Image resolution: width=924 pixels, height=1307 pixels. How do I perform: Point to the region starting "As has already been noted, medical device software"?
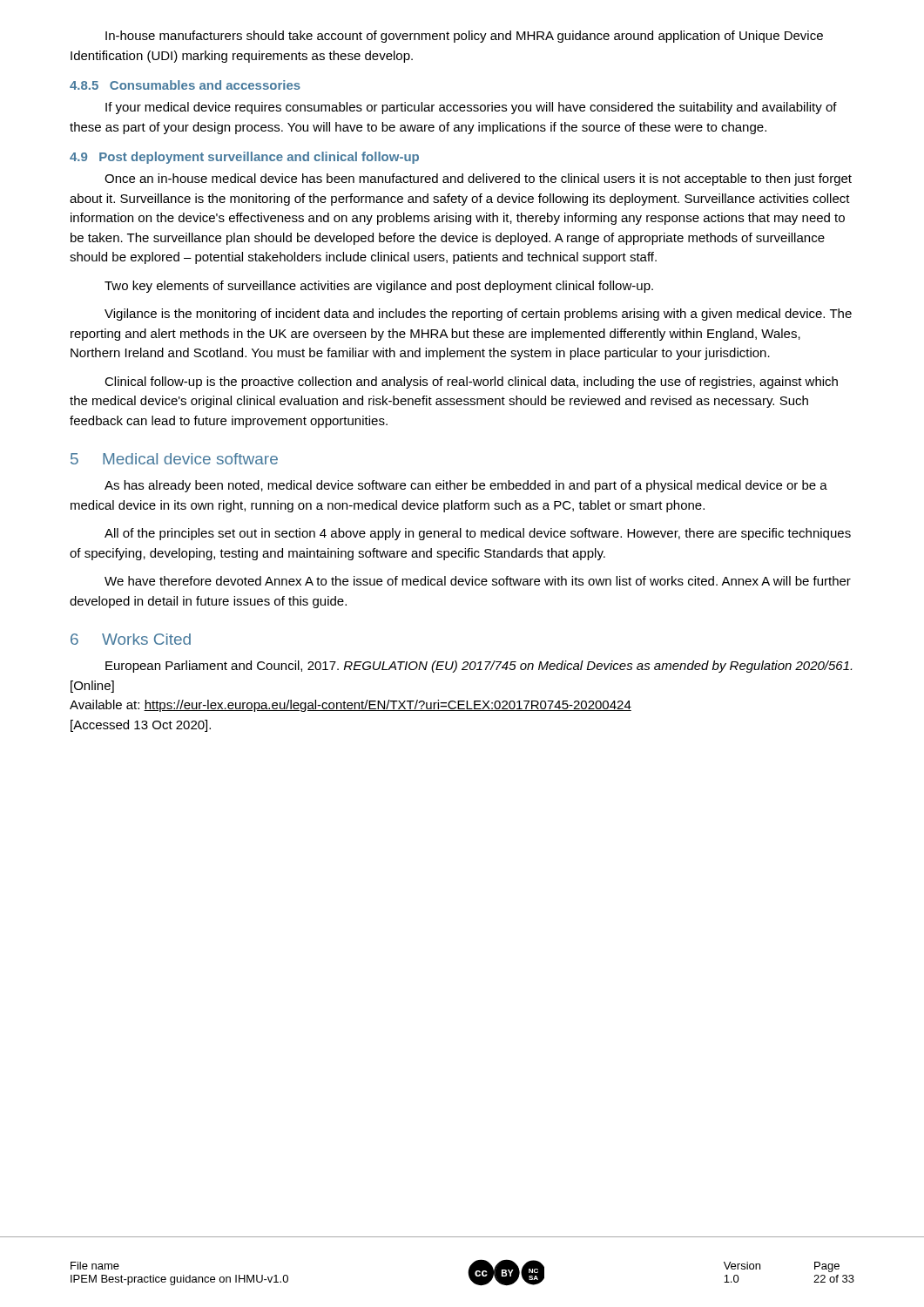click(462, 543)
